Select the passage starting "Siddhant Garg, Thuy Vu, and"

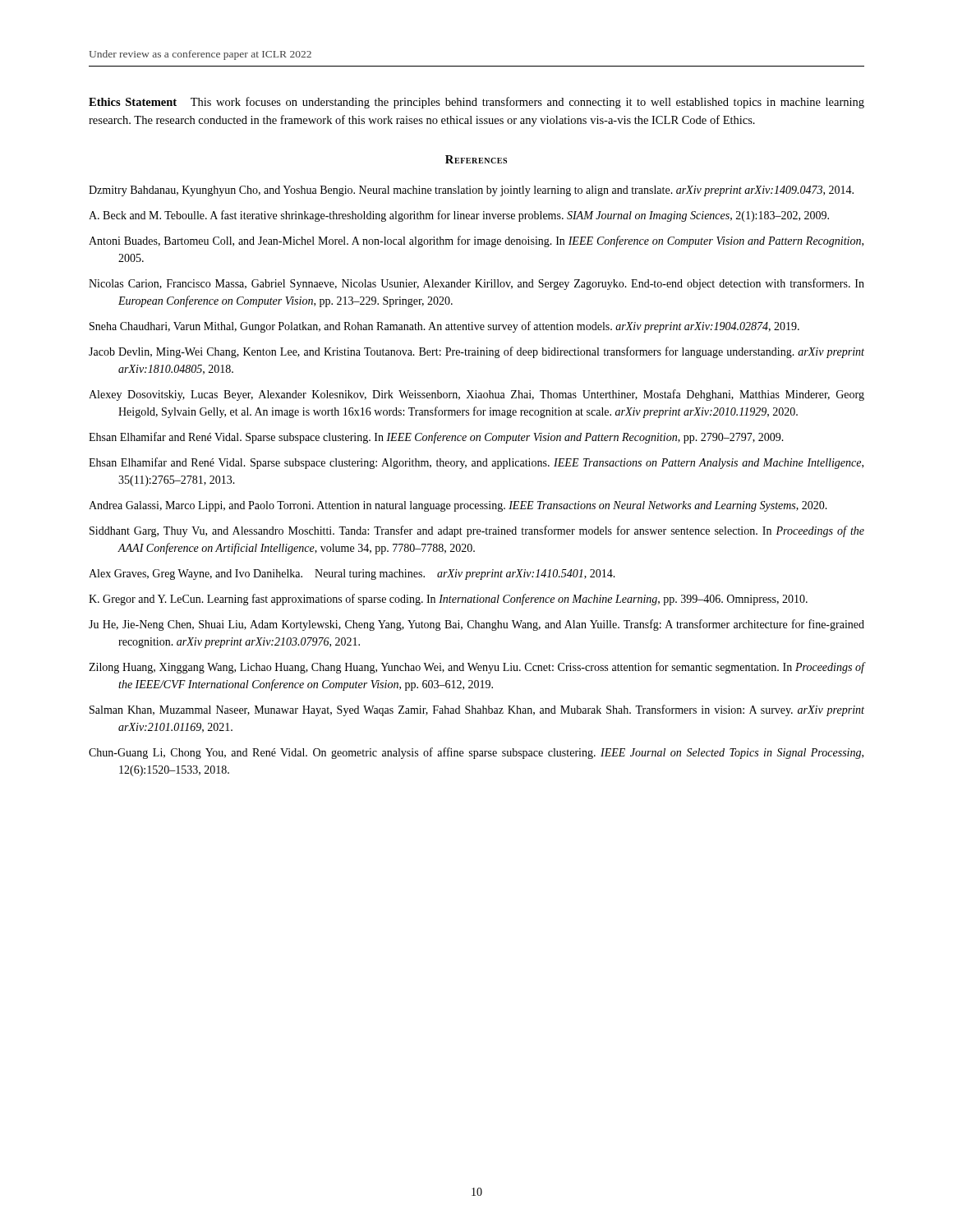(x=476, y=540)
